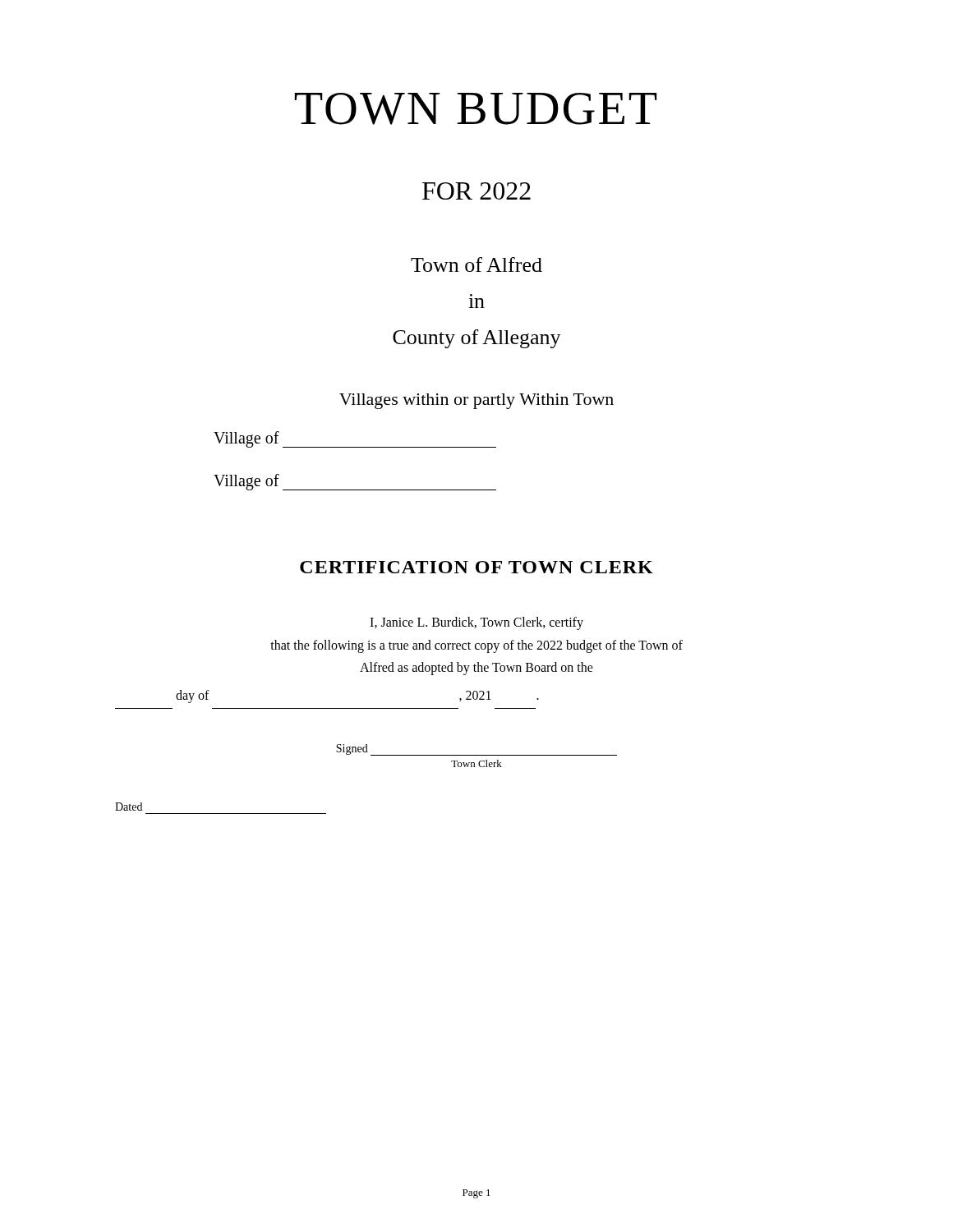Click on the title that reads "TOWN BUDGET"
The image size is (953, 1232).
(x=476, y=108)
